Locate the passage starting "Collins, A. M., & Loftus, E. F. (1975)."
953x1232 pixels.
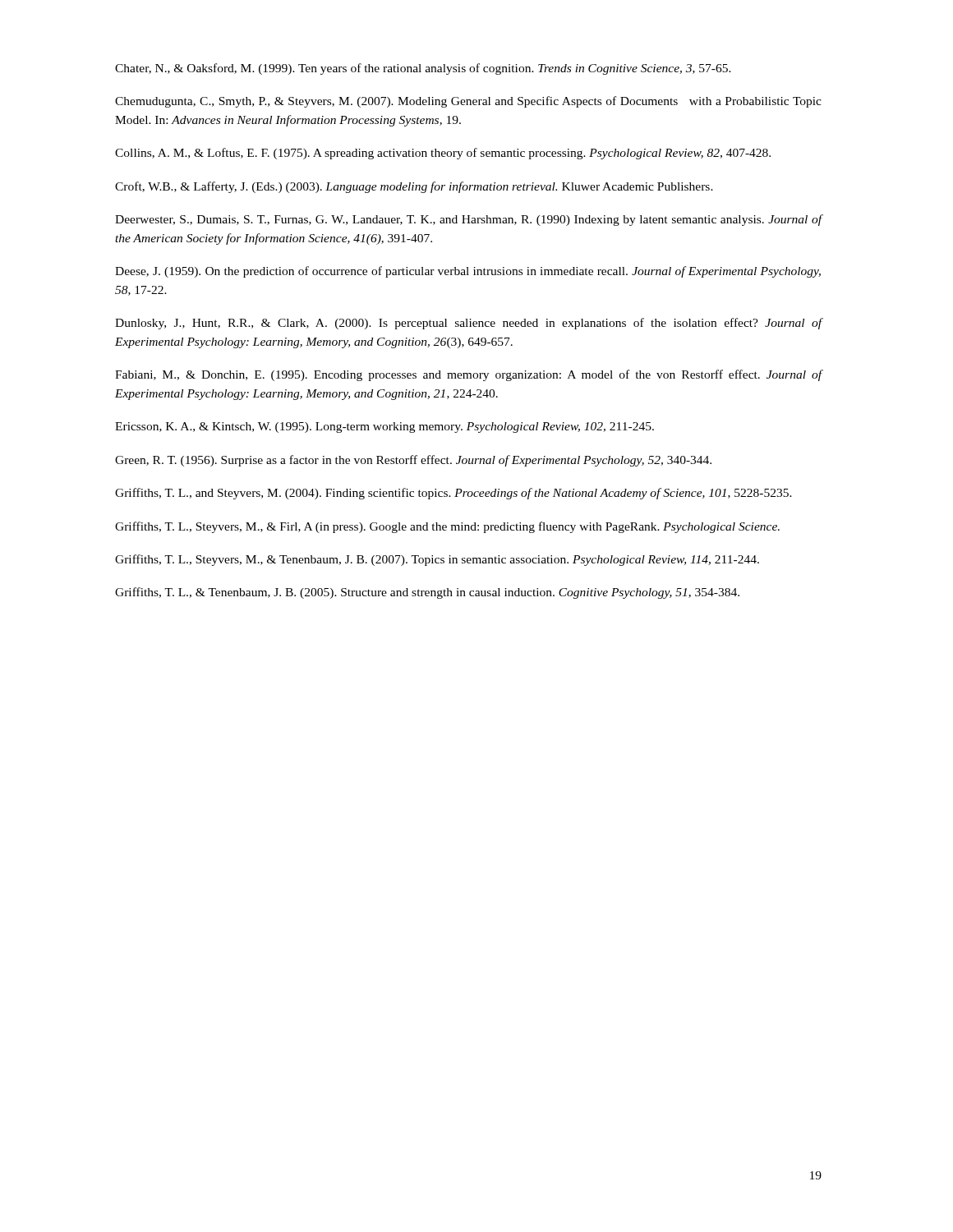point(443,153)
